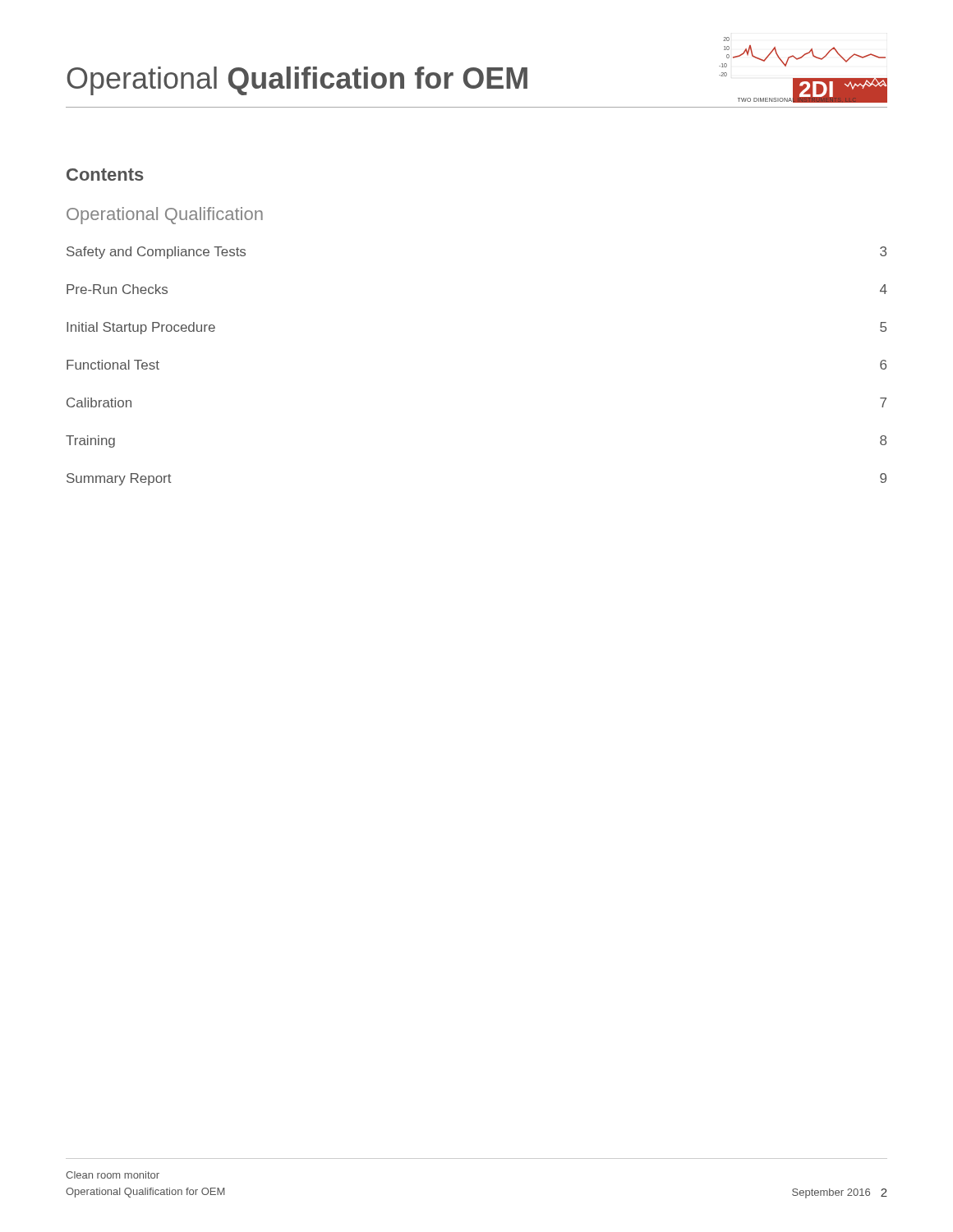The height and width of the screenshot is (1232, 953).
Task: Point to "Pre-Run Checks 4"
Action: 113,288
